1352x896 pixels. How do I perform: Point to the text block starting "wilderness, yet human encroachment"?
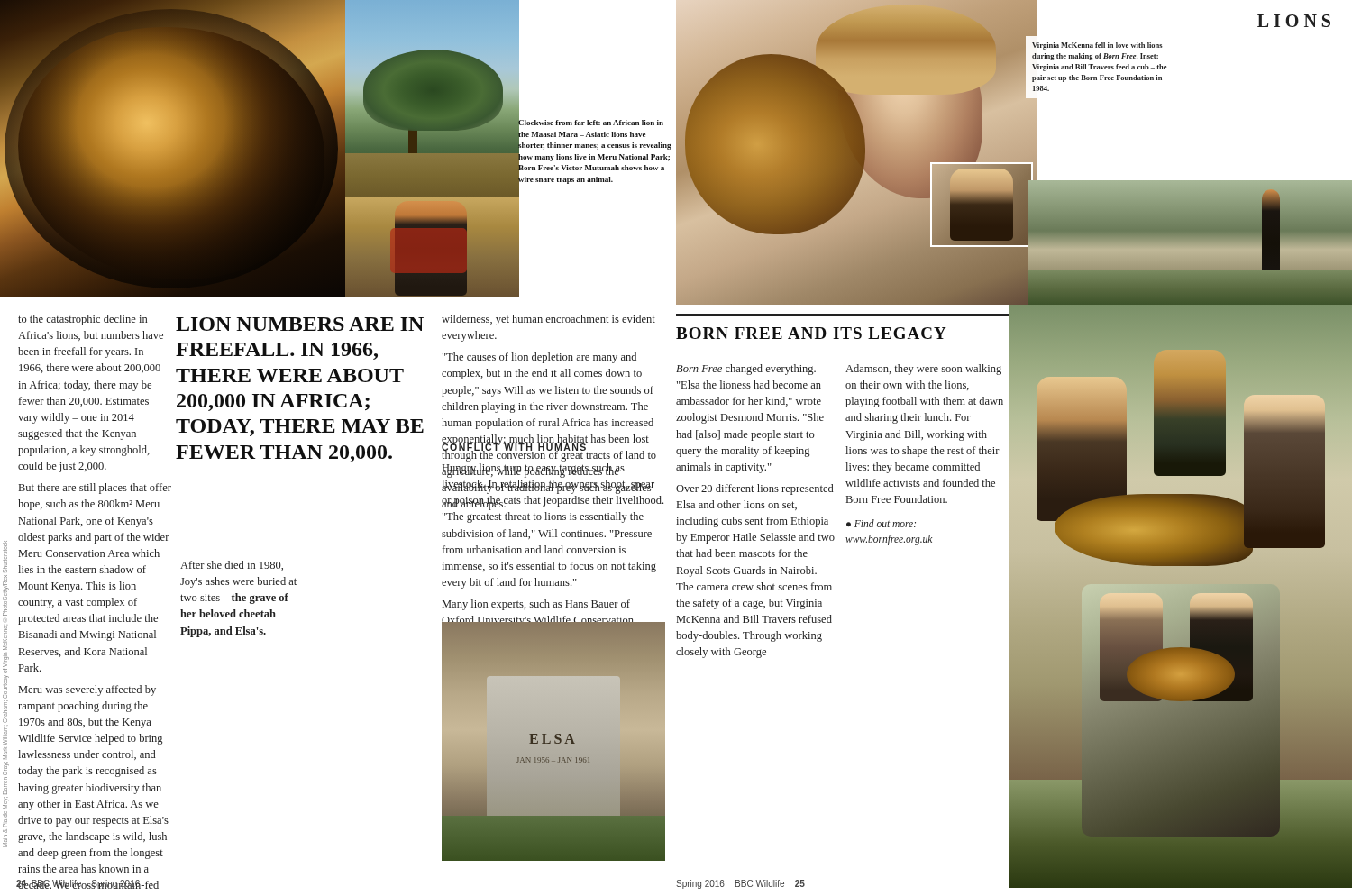pyautogui.click(x=553, y=412)
